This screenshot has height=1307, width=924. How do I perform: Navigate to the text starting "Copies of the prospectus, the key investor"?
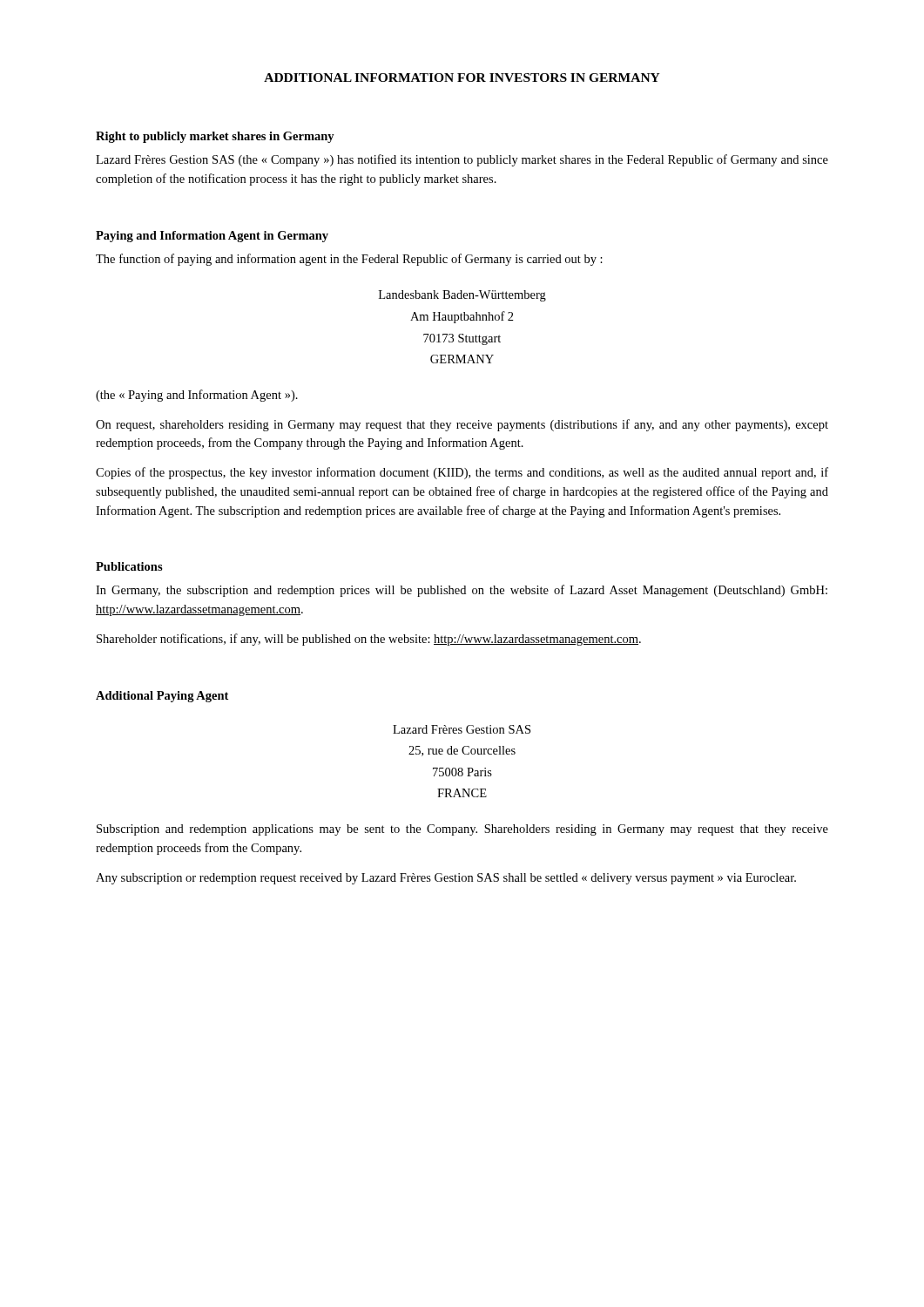click(462, 491)
